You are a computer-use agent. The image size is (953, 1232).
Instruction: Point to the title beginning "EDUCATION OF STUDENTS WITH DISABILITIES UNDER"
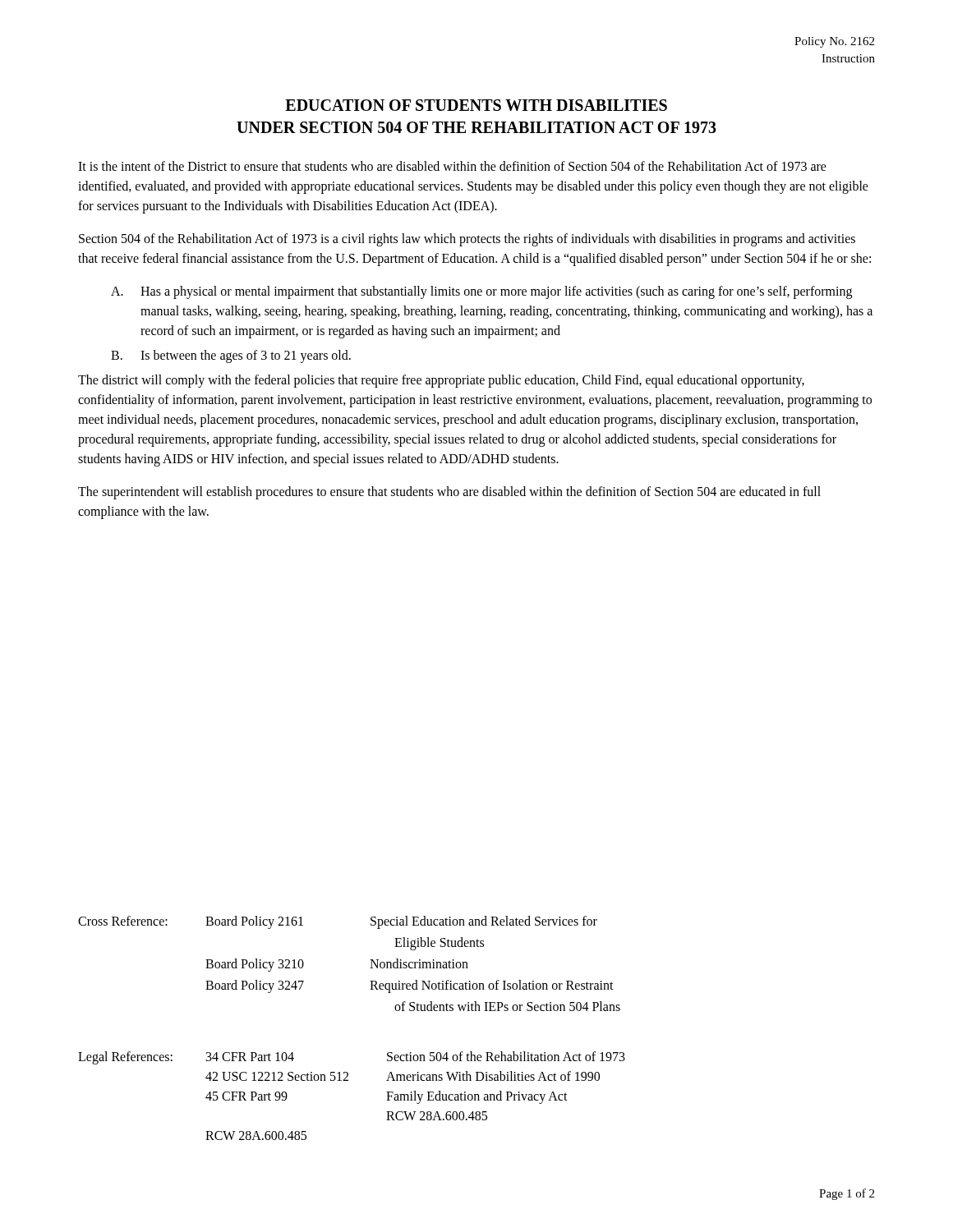476,116
